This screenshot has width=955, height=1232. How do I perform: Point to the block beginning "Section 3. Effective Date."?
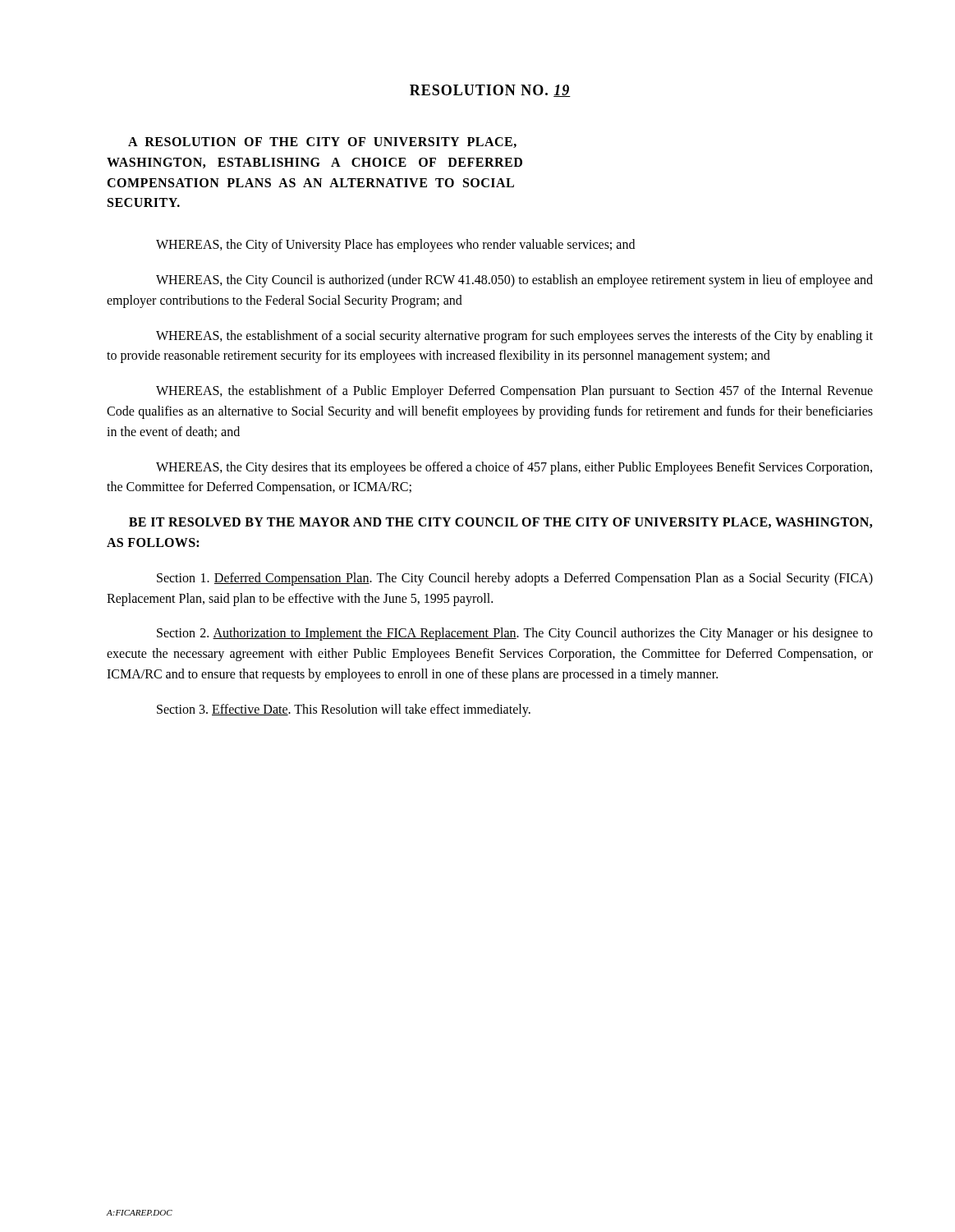click(x=344, y=709)
